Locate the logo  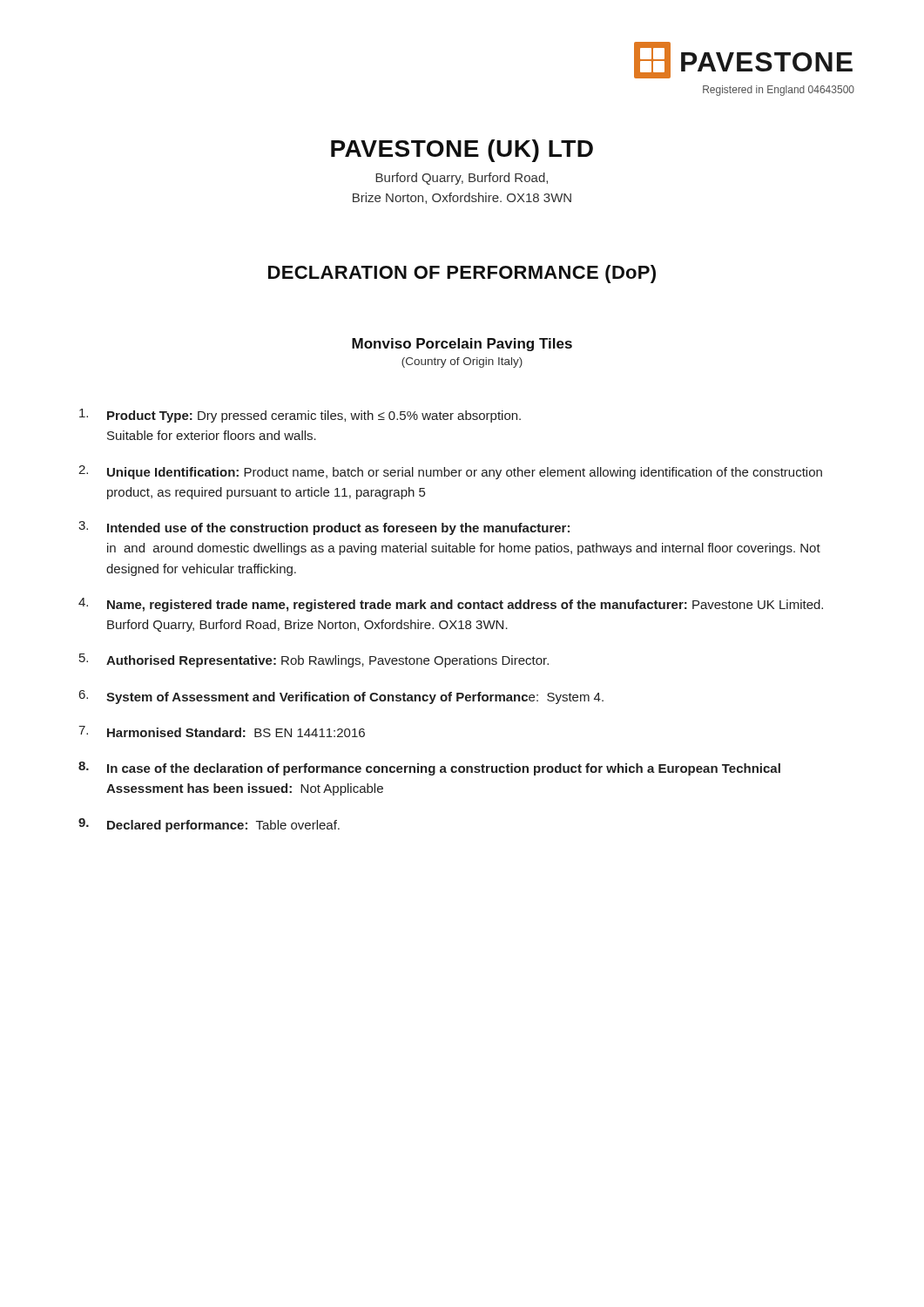pyautogui.click(x=744, y=69)
